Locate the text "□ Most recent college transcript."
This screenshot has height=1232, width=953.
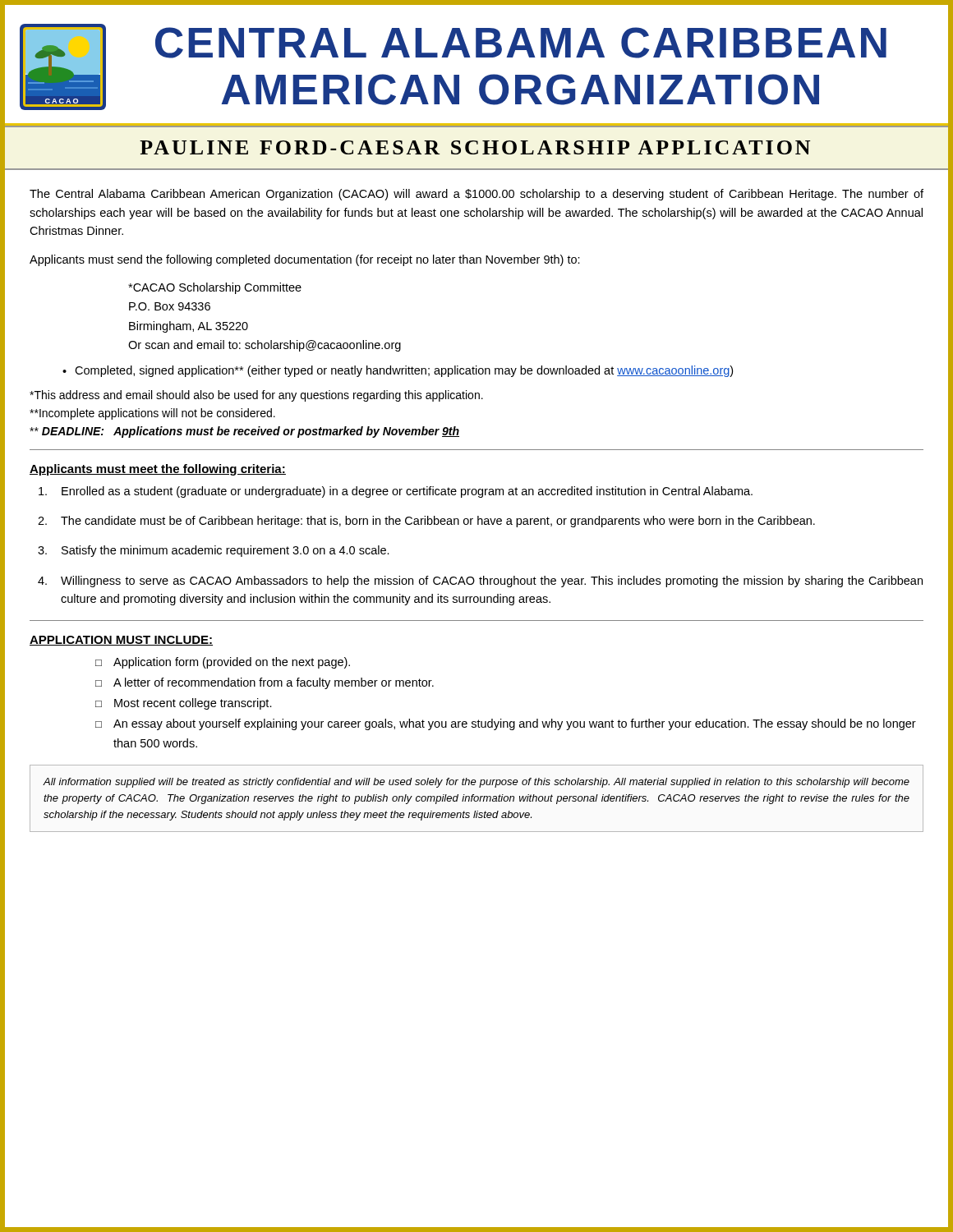pos(184,704)
